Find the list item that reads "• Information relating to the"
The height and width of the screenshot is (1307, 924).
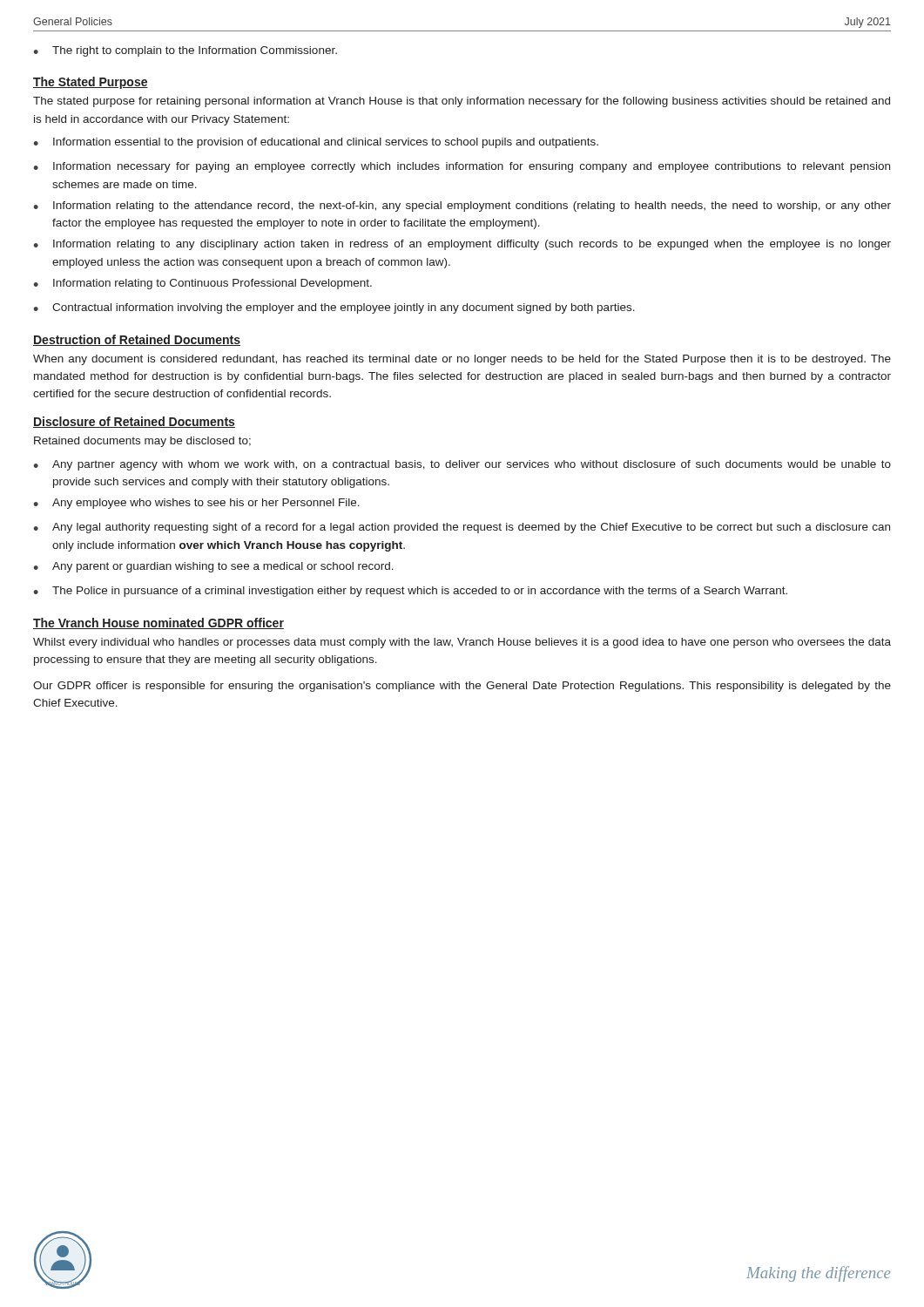[x=462, y=214]
